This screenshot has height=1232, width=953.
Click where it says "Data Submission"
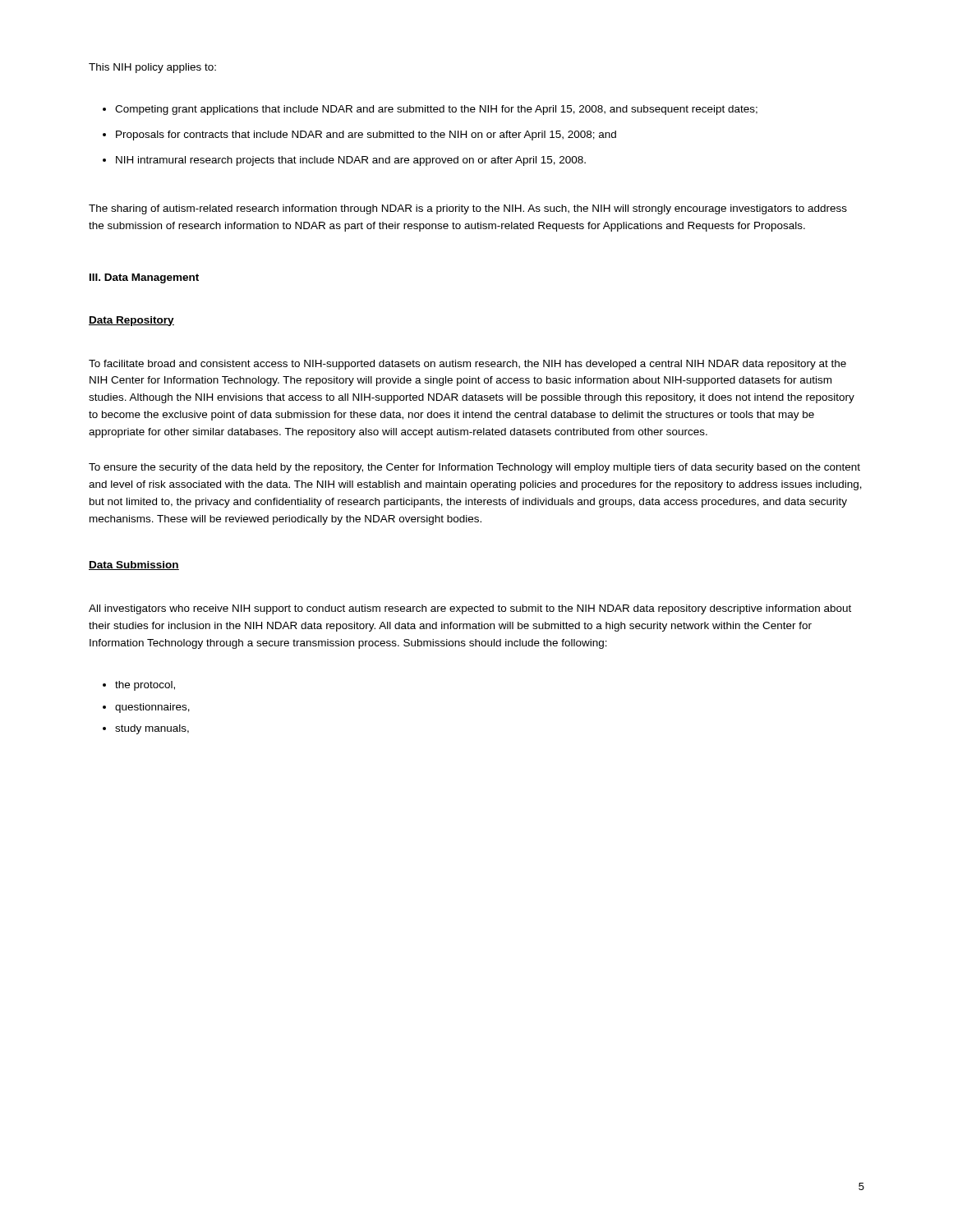(134, 565)
